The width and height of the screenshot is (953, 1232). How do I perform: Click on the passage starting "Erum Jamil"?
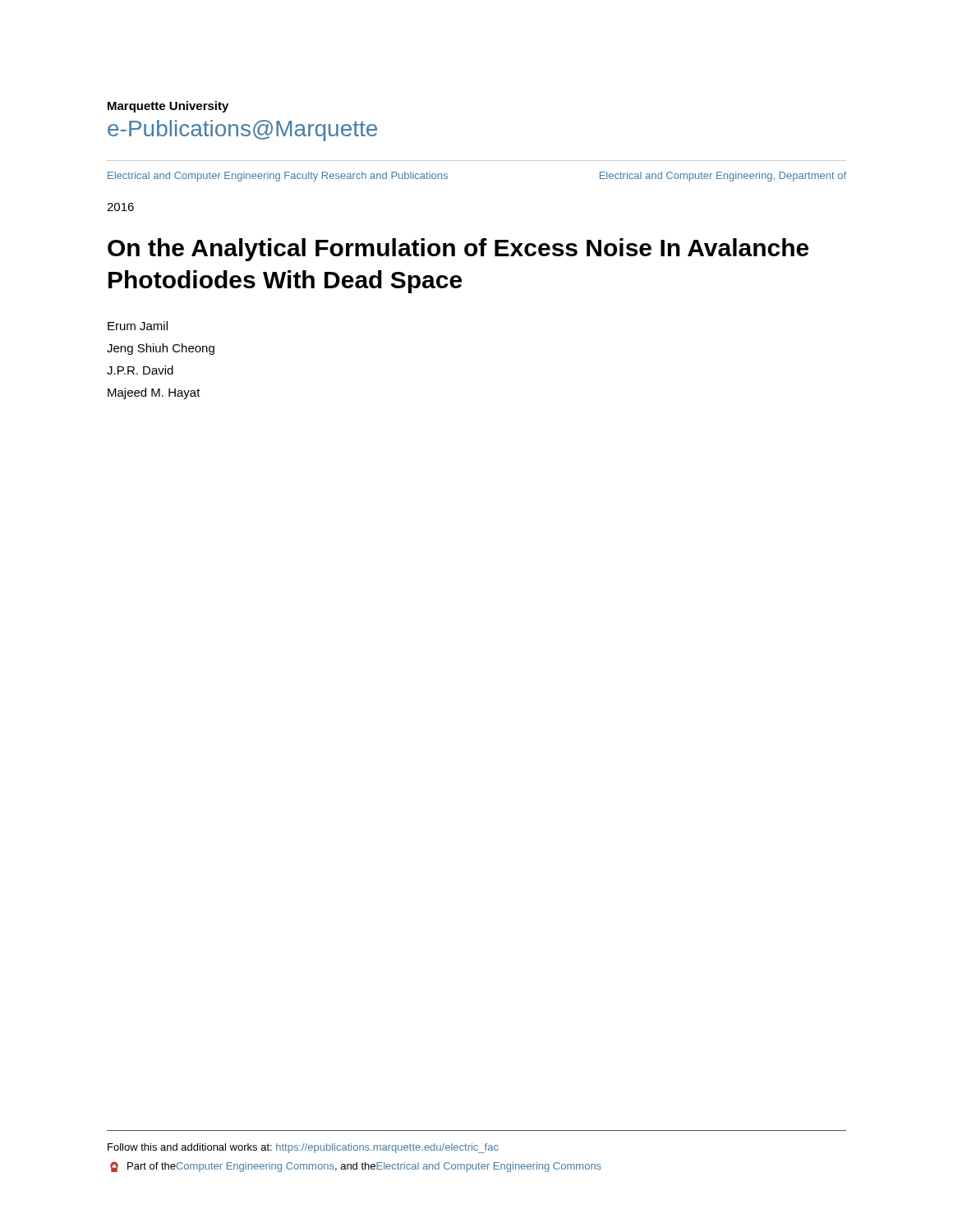click(138, 326)
